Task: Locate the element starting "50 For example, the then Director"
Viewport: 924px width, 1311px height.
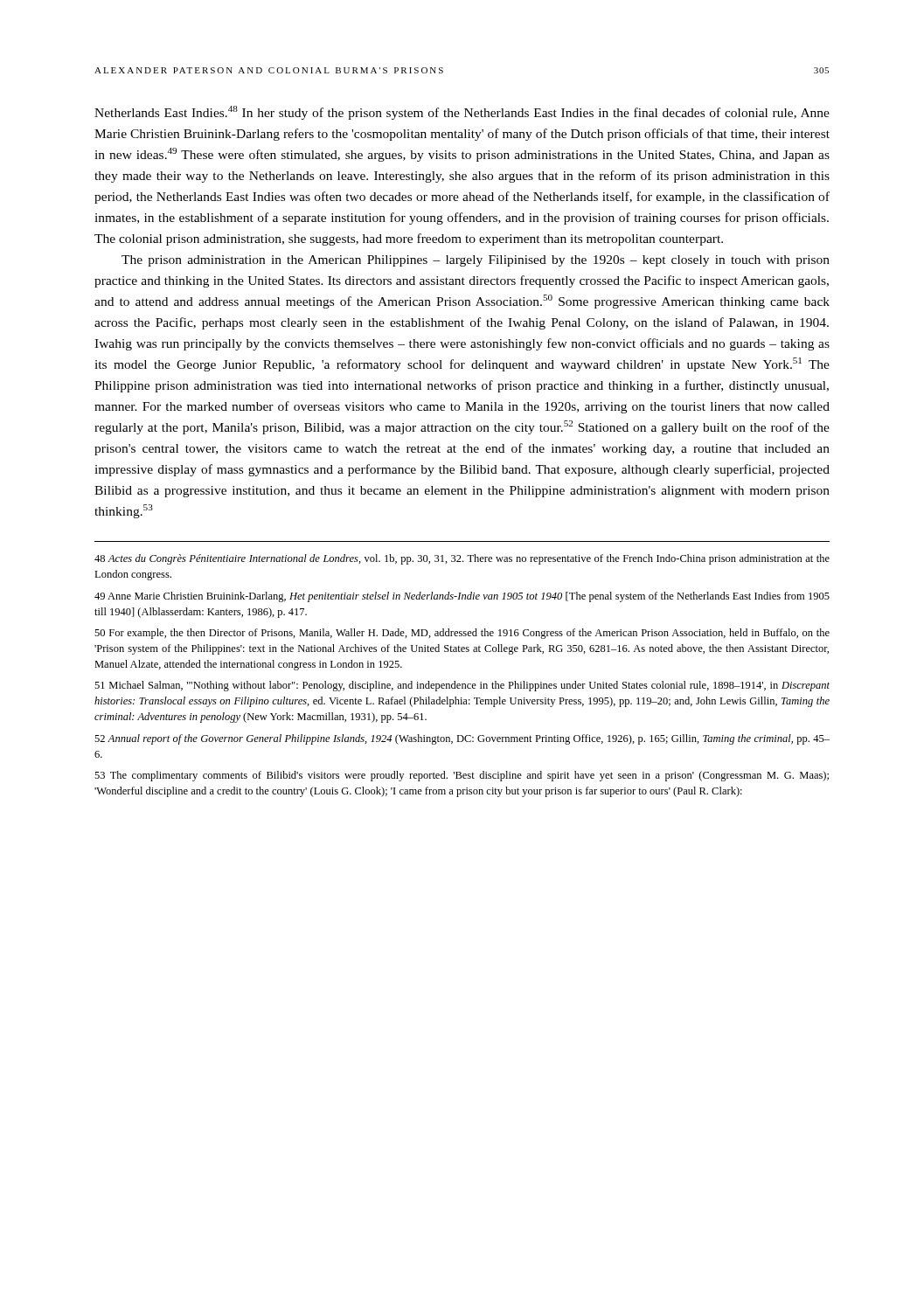Action: [x=462, y=648]
